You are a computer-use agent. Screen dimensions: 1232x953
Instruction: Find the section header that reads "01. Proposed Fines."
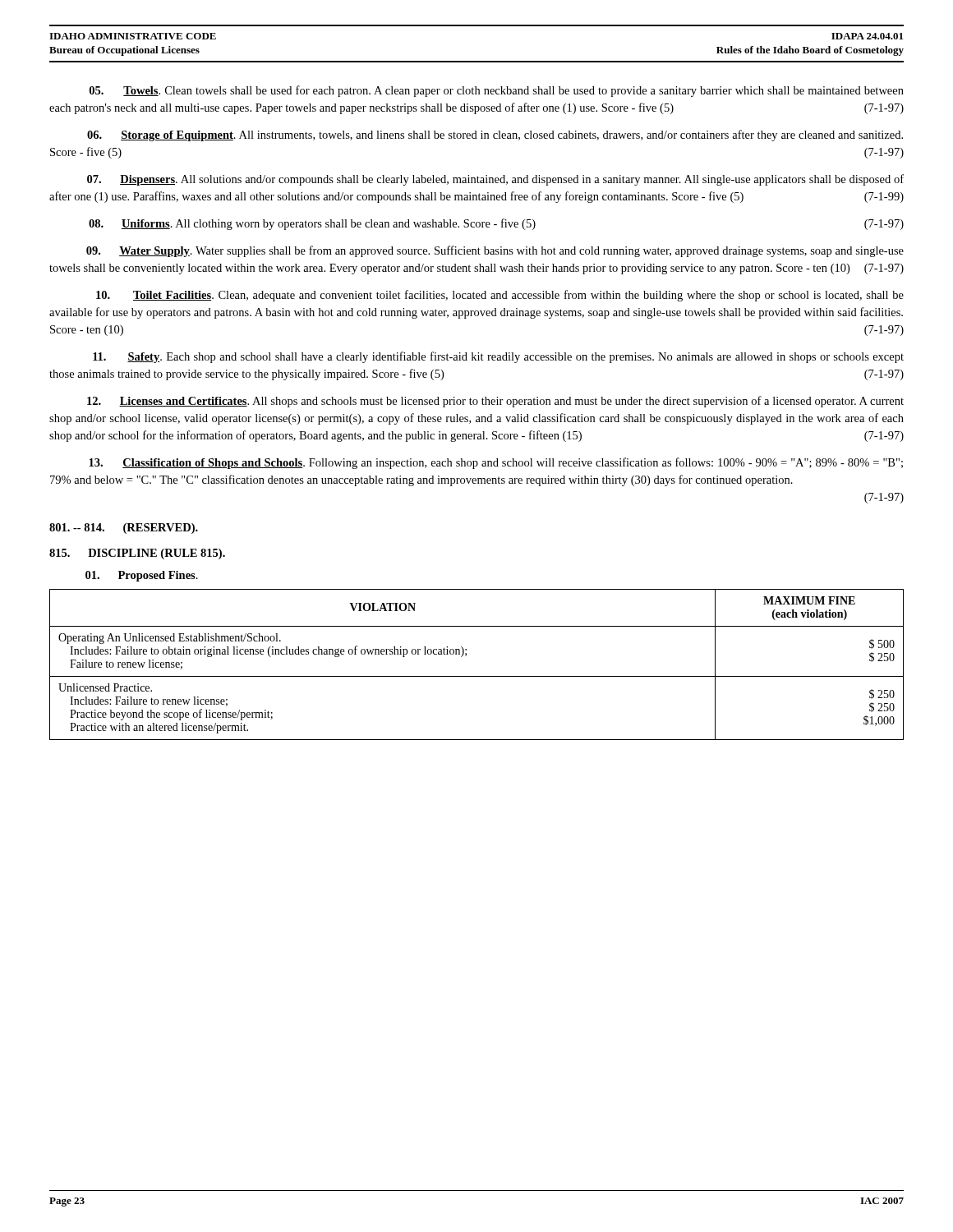coord(124,575)
